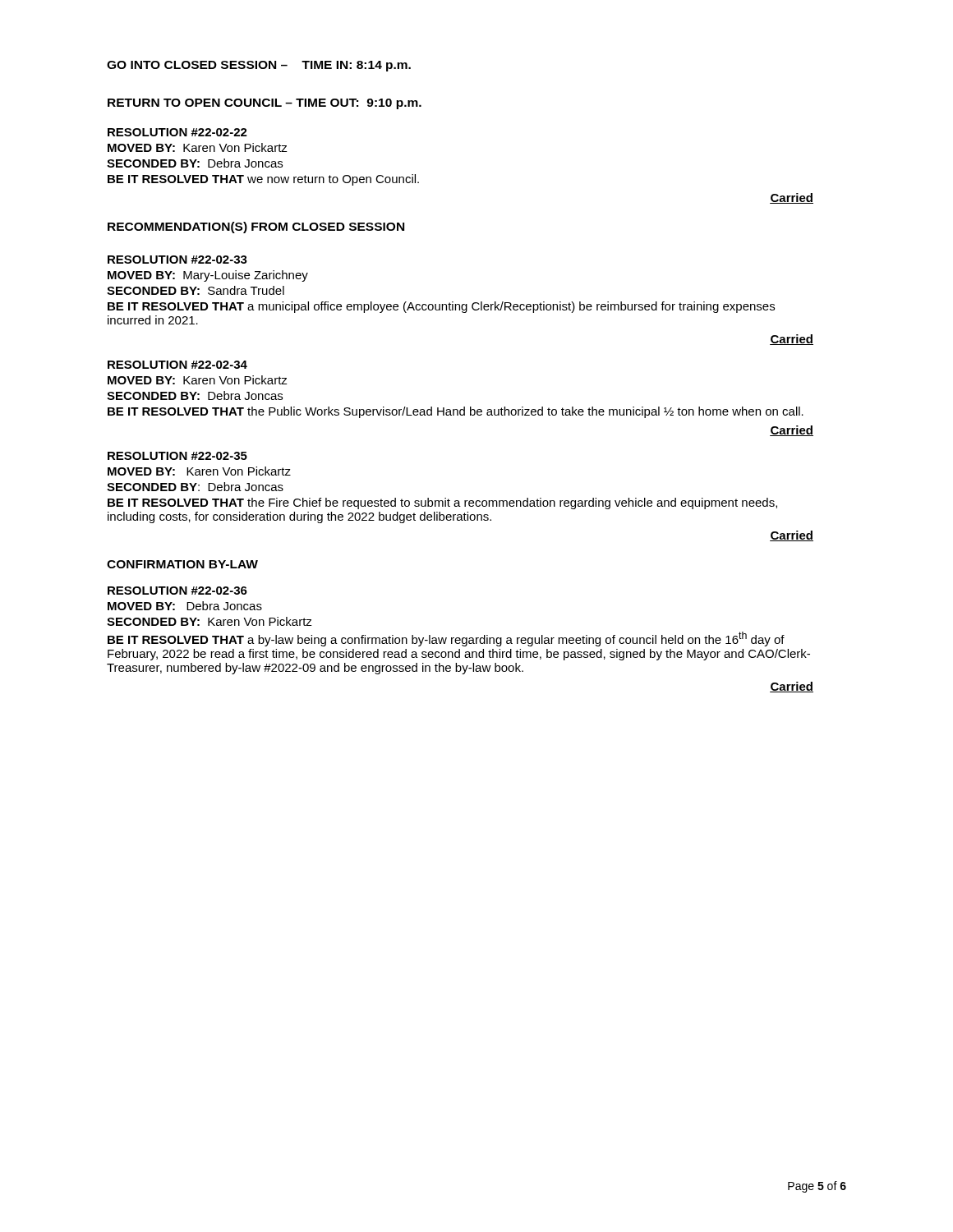Find the block on this page that starts "RESOLUTION #22-02-36 MOVED BY: Debra Joncas SECONDED"
953x1232 pixels.
coord(460,629)
